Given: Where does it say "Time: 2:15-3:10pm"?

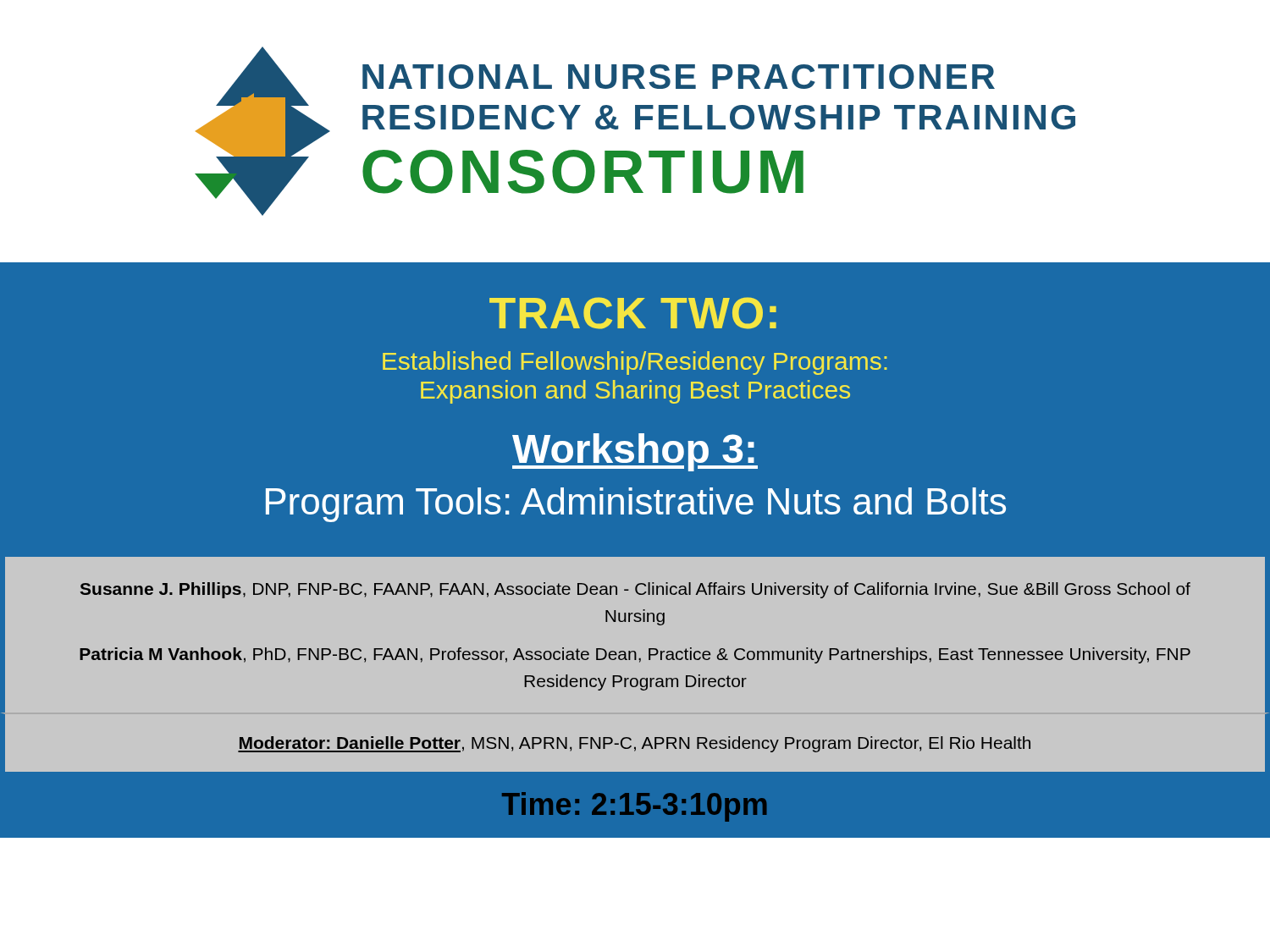Looking at the screenshot, I should 635,804.
